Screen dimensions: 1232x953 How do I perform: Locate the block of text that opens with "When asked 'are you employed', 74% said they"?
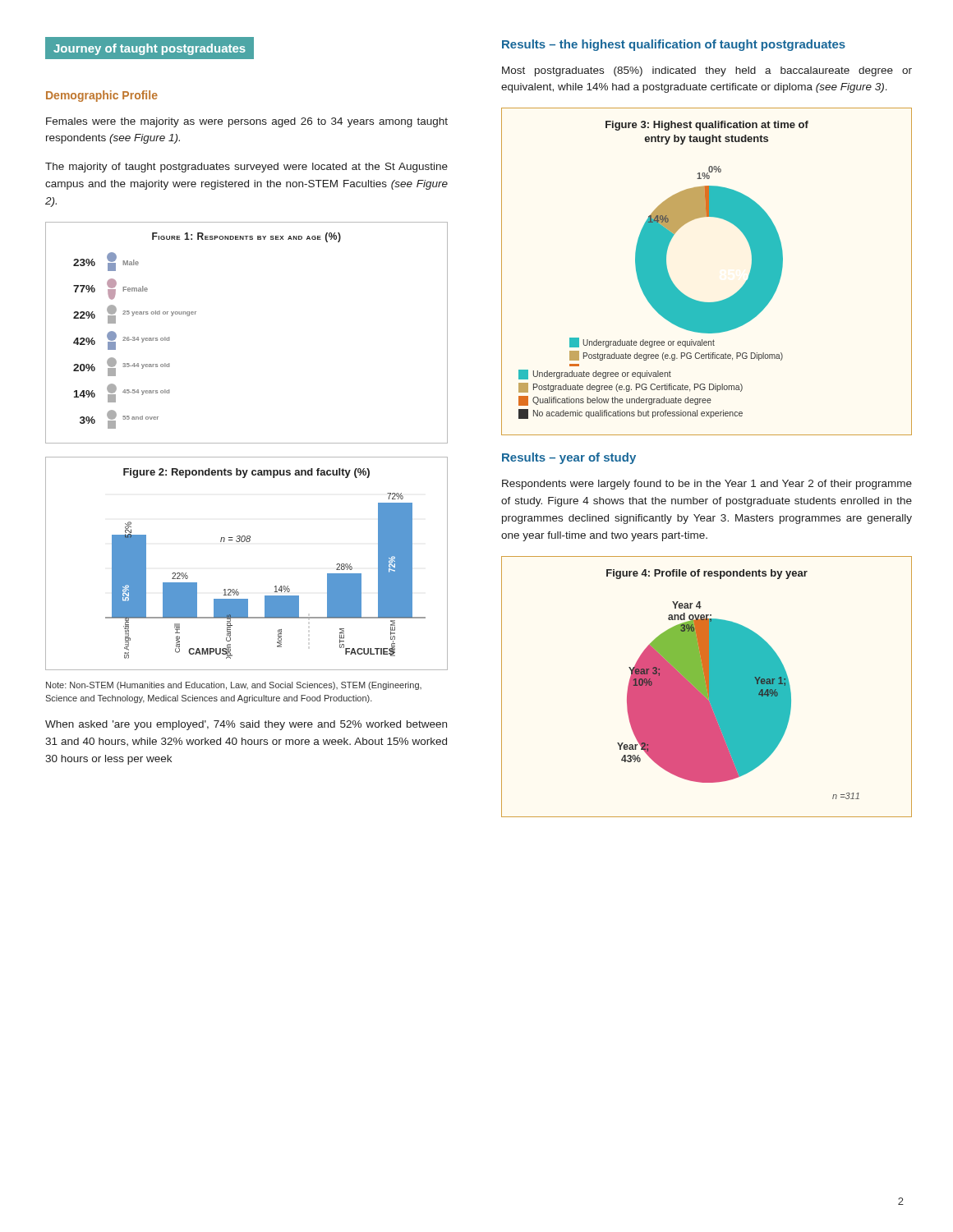point(246,742)
